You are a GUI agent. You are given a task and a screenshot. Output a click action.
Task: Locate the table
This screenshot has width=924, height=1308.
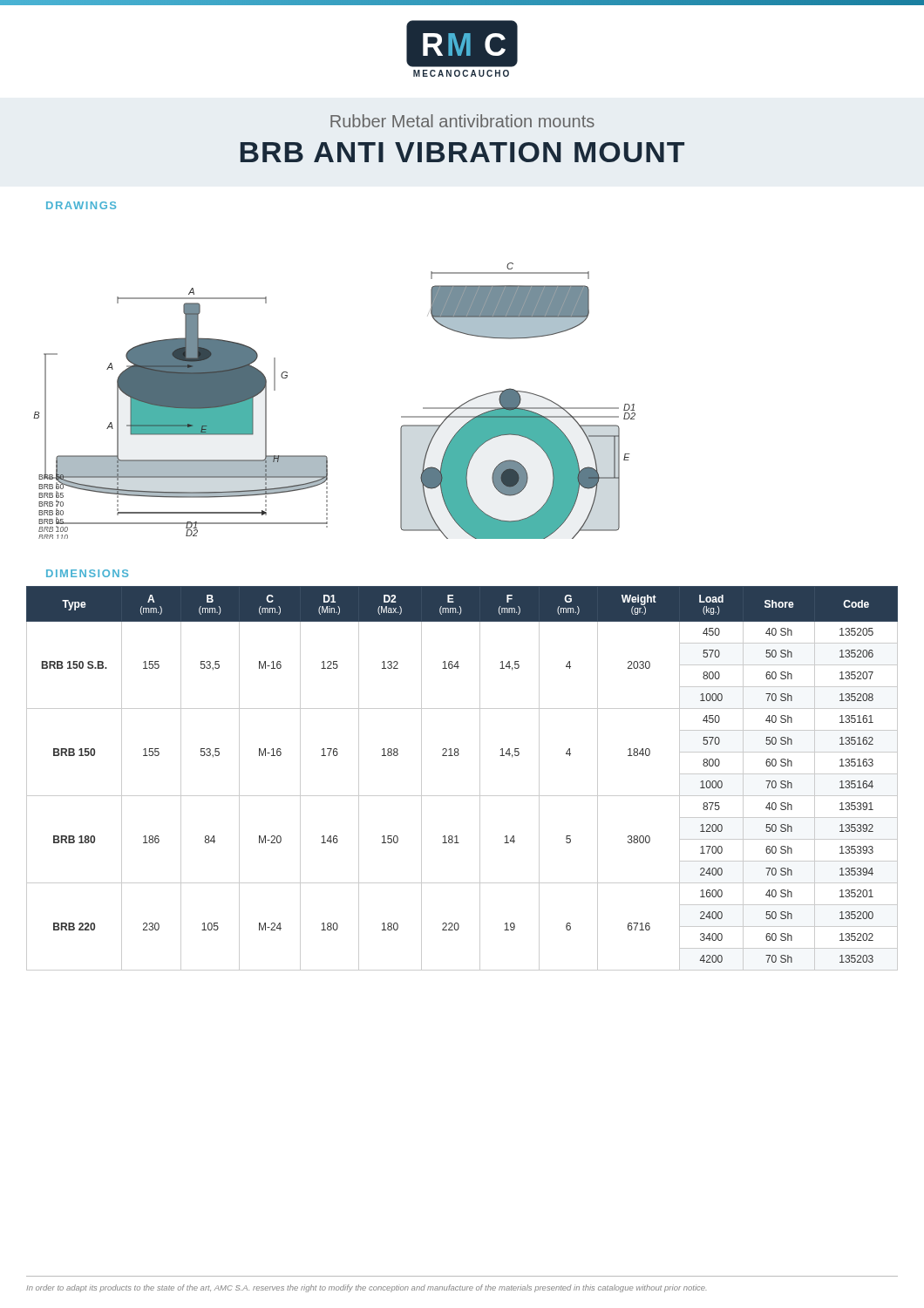pyautogui.click(x=462, y=778)
